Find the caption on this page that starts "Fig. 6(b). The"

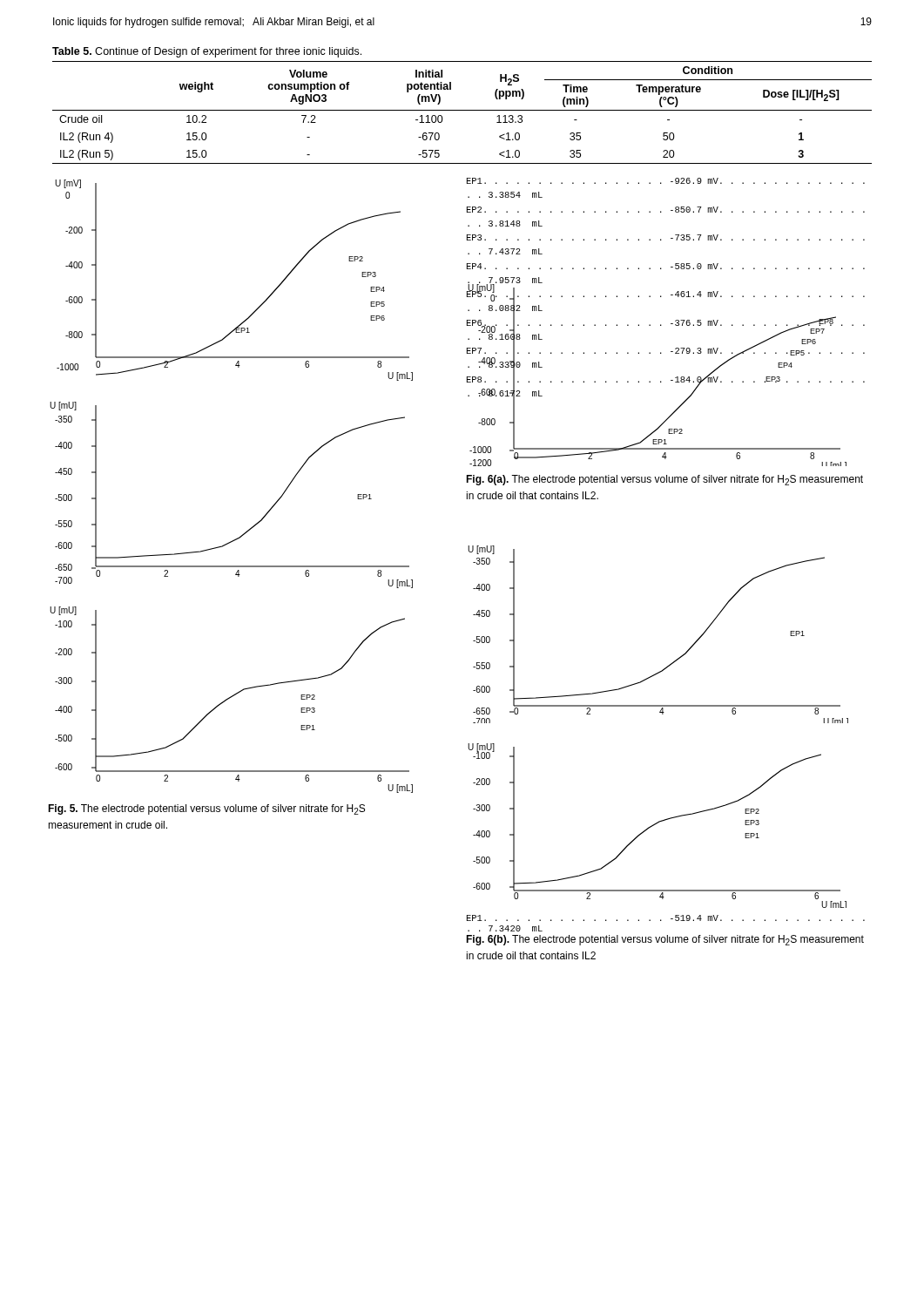(665, 948)
